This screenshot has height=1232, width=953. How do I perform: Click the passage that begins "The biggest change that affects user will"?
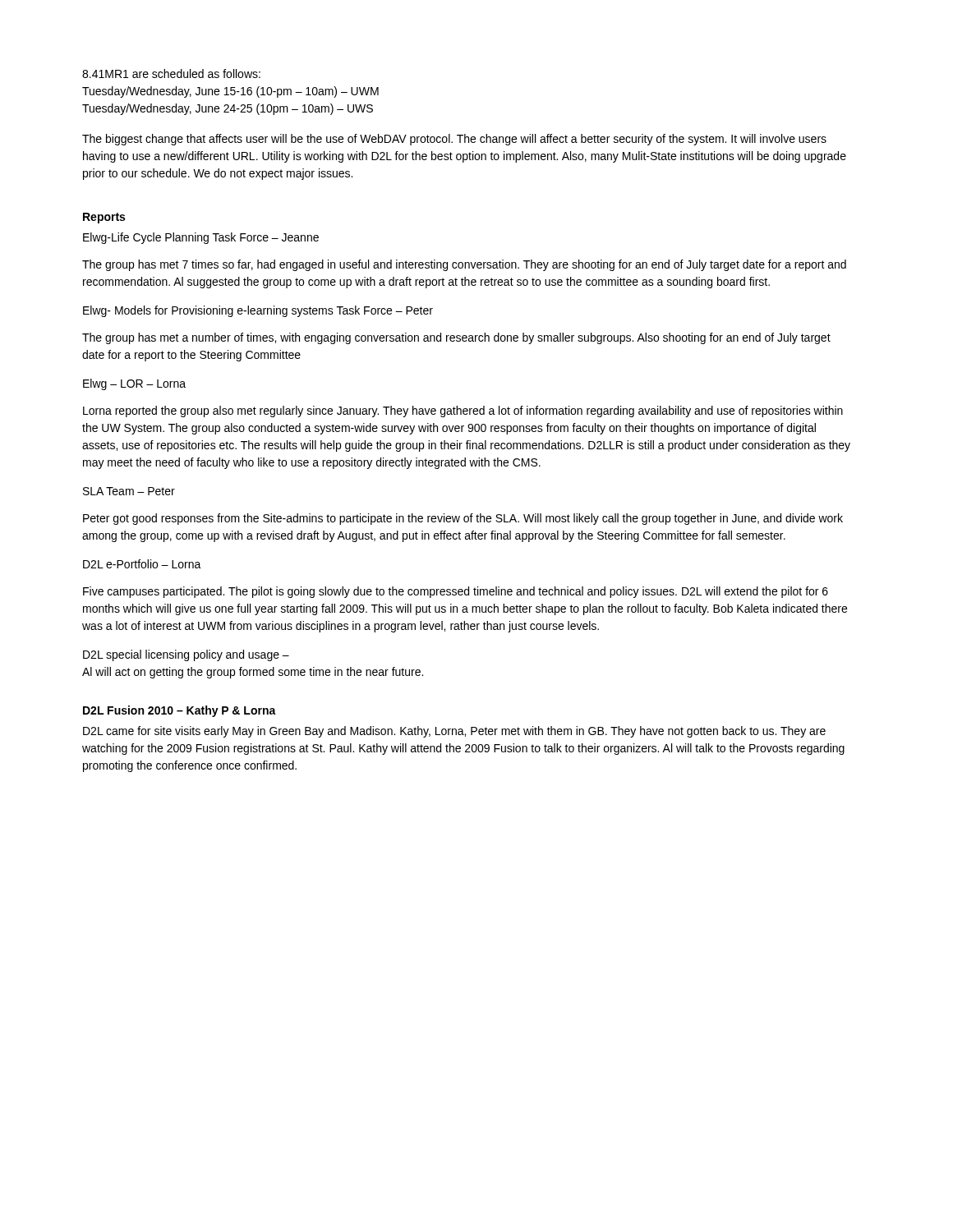tap(464, 156)
